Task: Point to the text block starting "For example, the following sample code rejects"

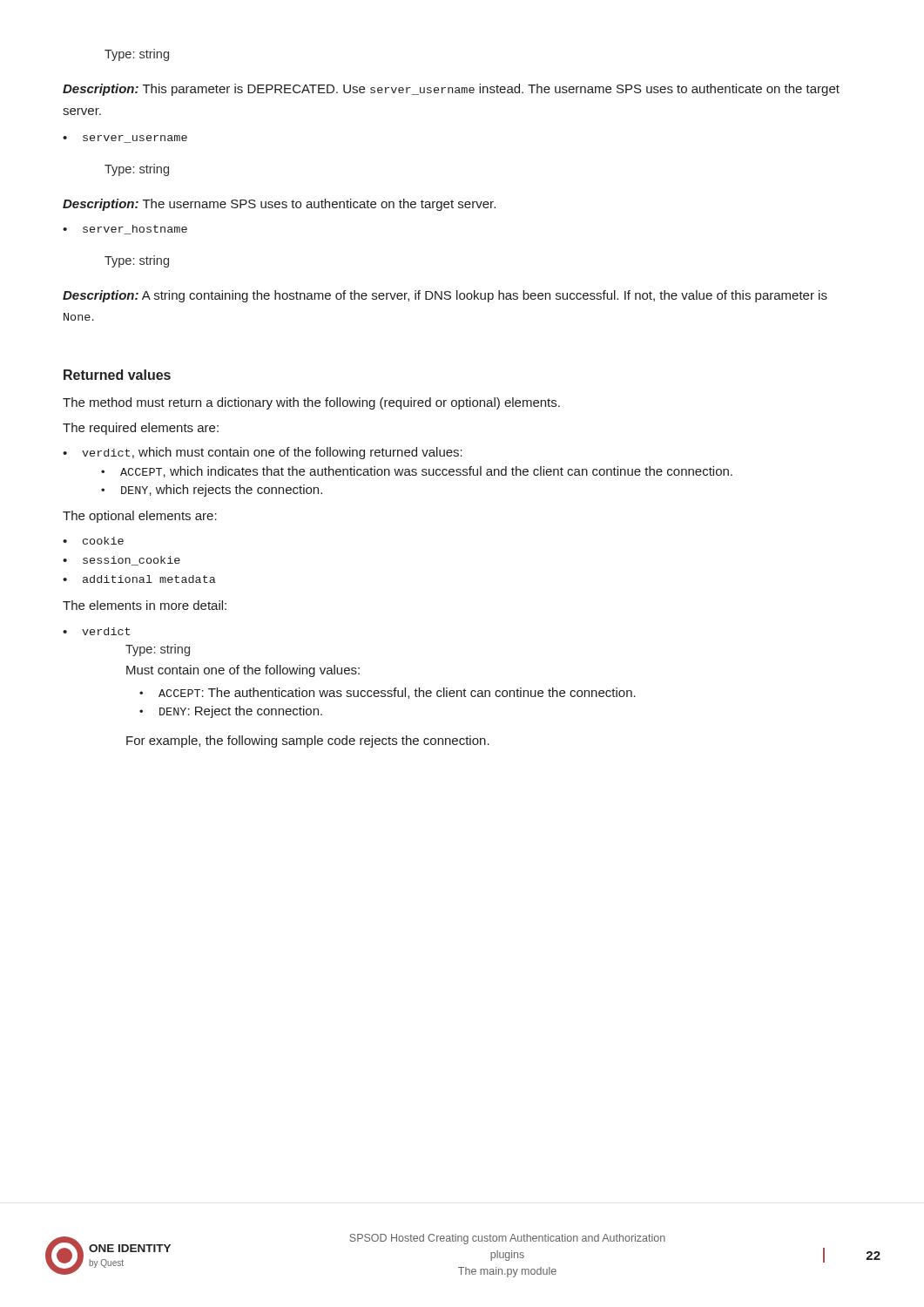Action: tap(308, 740)
